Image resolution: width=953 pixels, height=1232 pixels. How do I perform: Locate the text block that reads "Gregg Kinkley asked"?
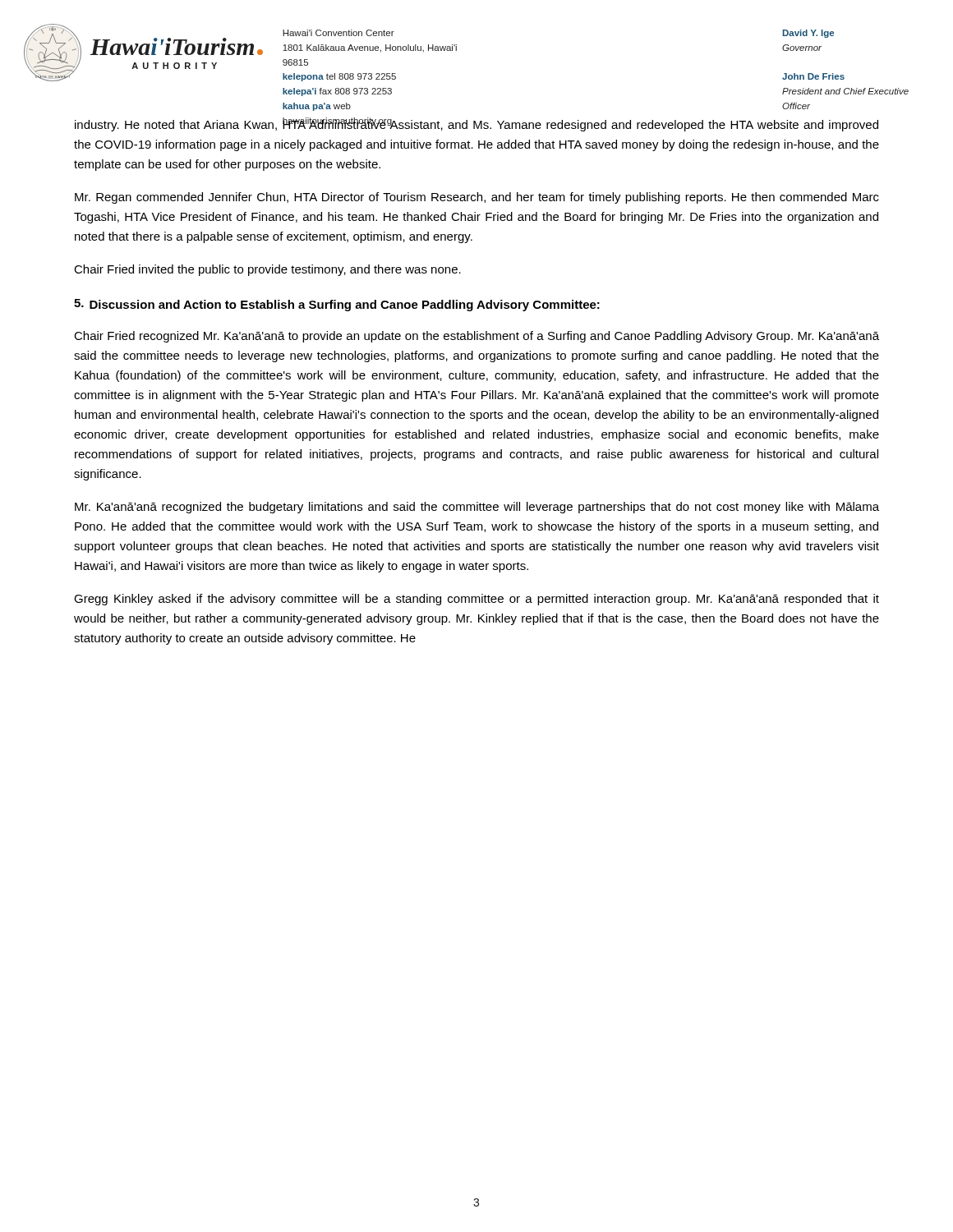click(x=476, y=618)
